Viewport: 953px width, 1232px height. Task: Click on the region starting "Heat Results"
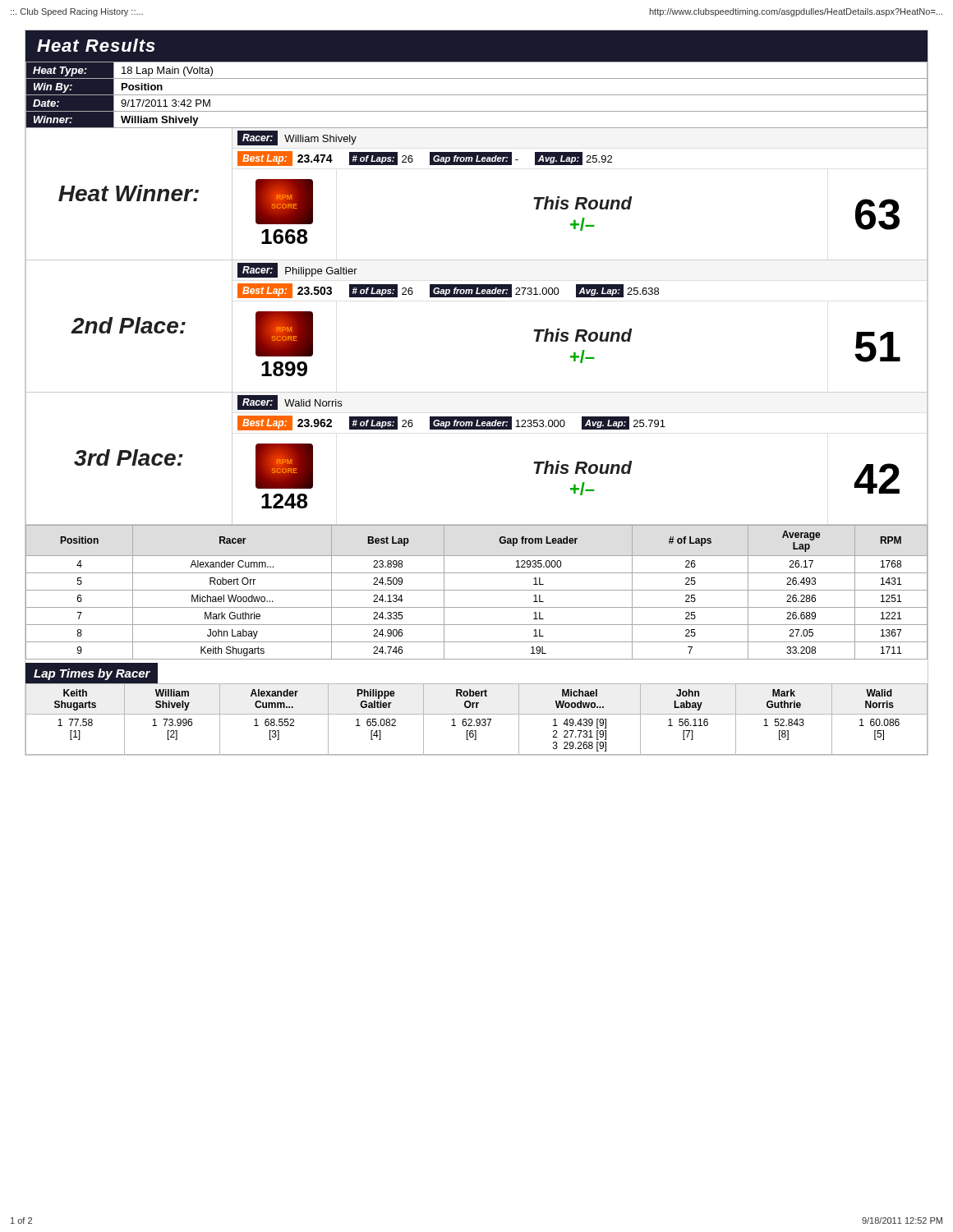point(97,46)
